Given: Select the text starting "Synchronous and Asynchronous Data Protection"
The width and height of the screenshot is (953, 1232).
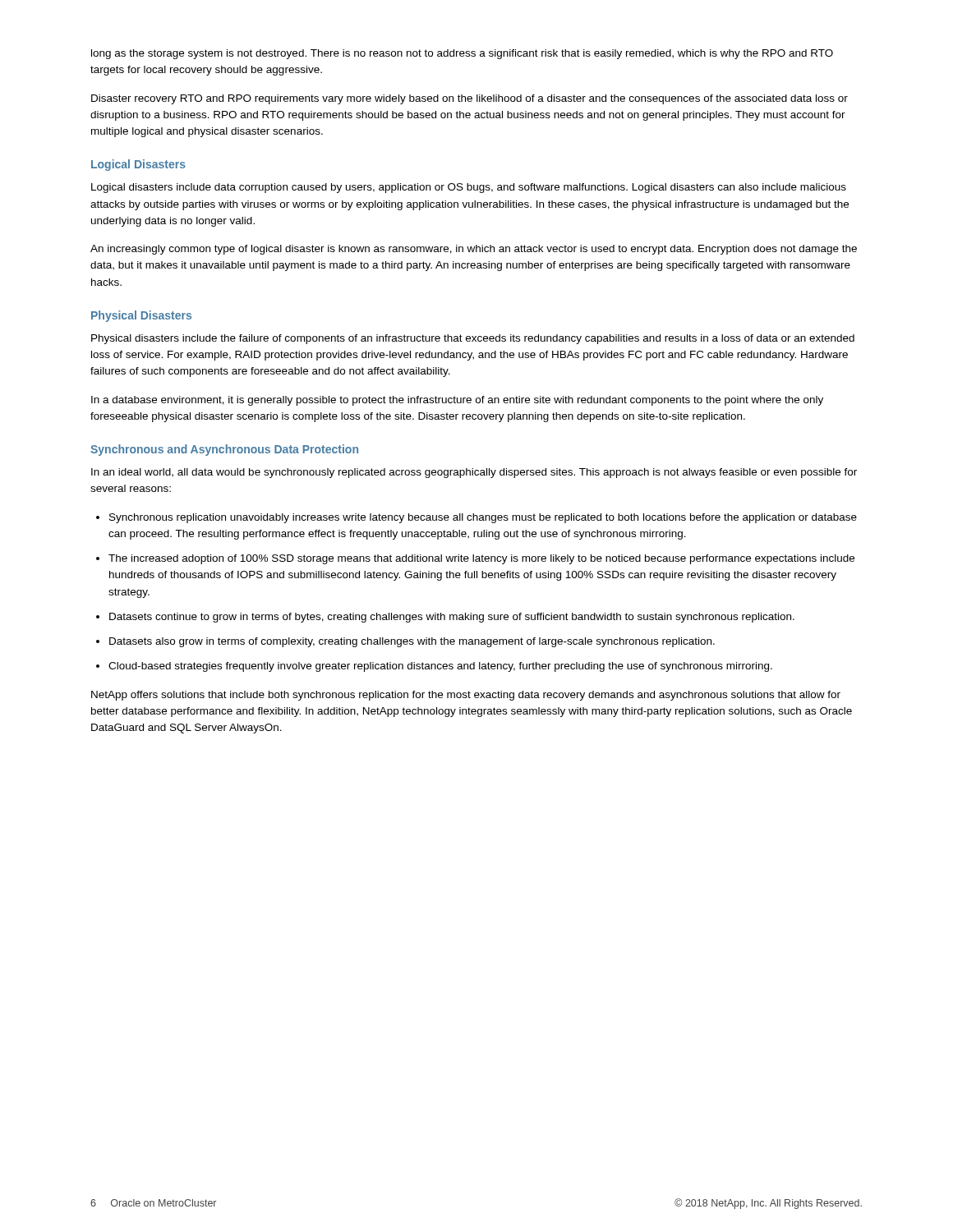Looking at the screenshot, I should pos(225,449).
